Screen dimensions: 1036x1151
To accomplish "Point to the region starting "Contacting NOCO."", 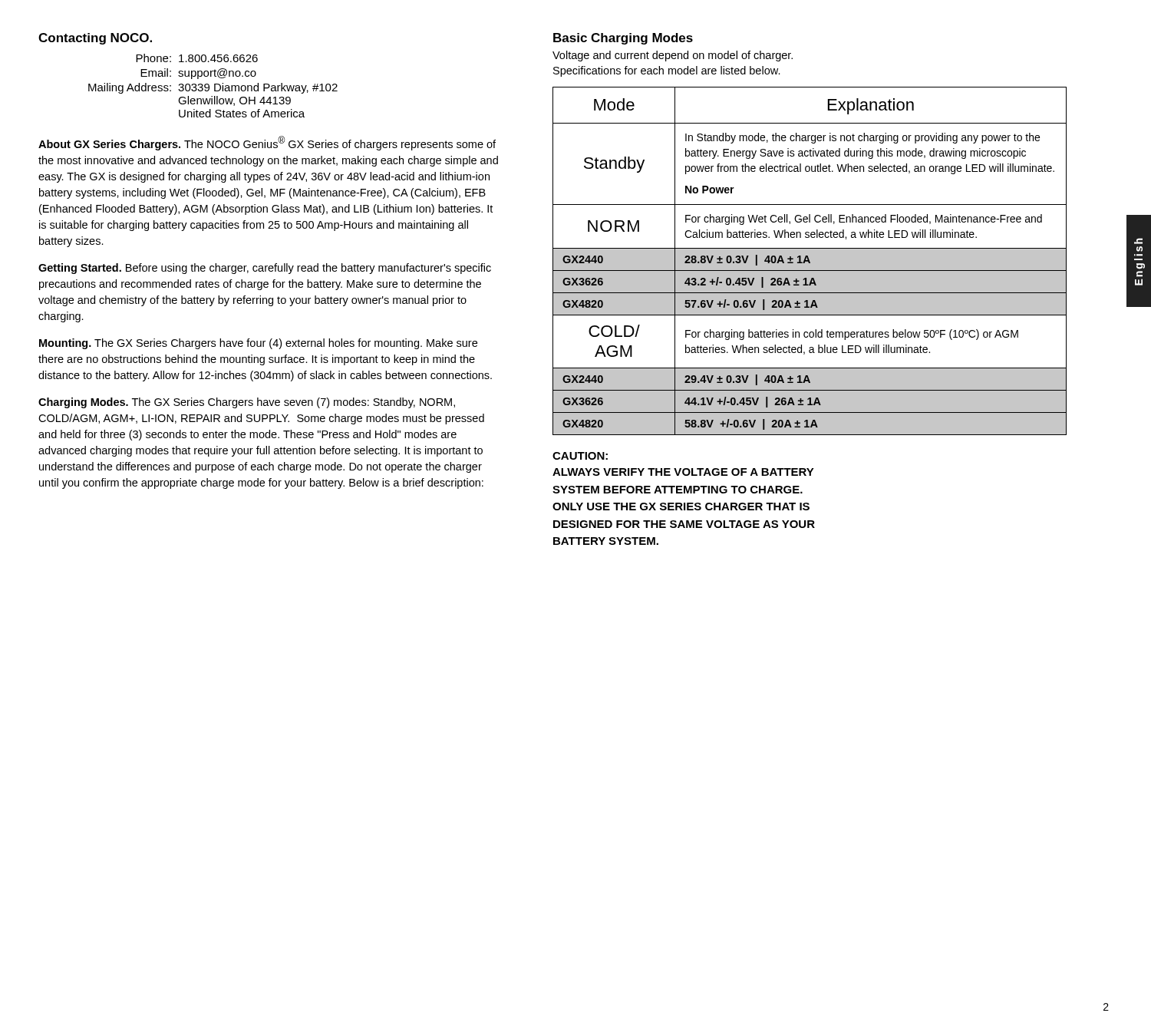I will pyautogui.click(x=96, y=38).
